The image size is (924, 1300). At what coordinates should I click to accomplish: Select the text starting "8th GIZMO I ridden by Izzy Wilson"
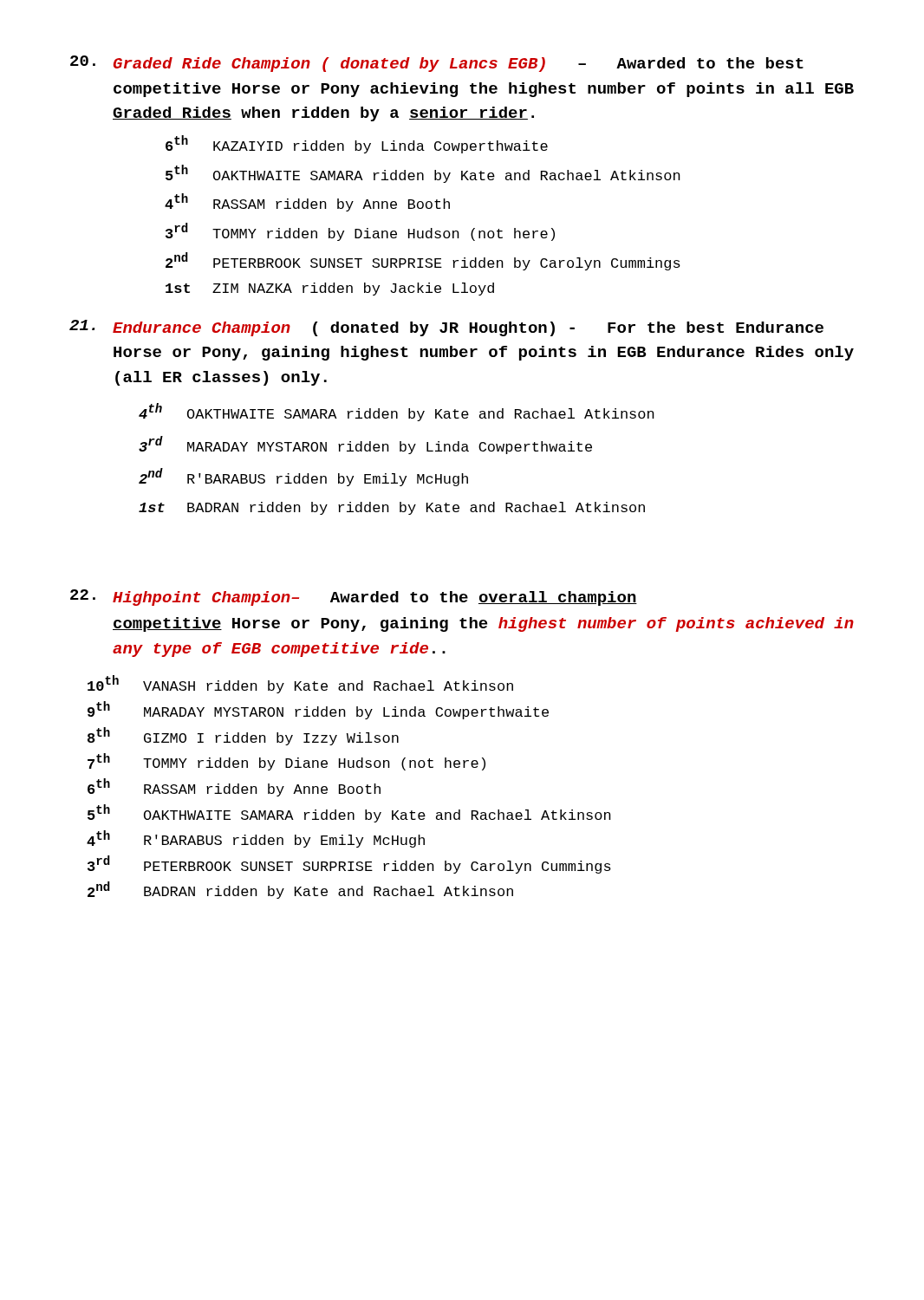[x=243, y=736]
